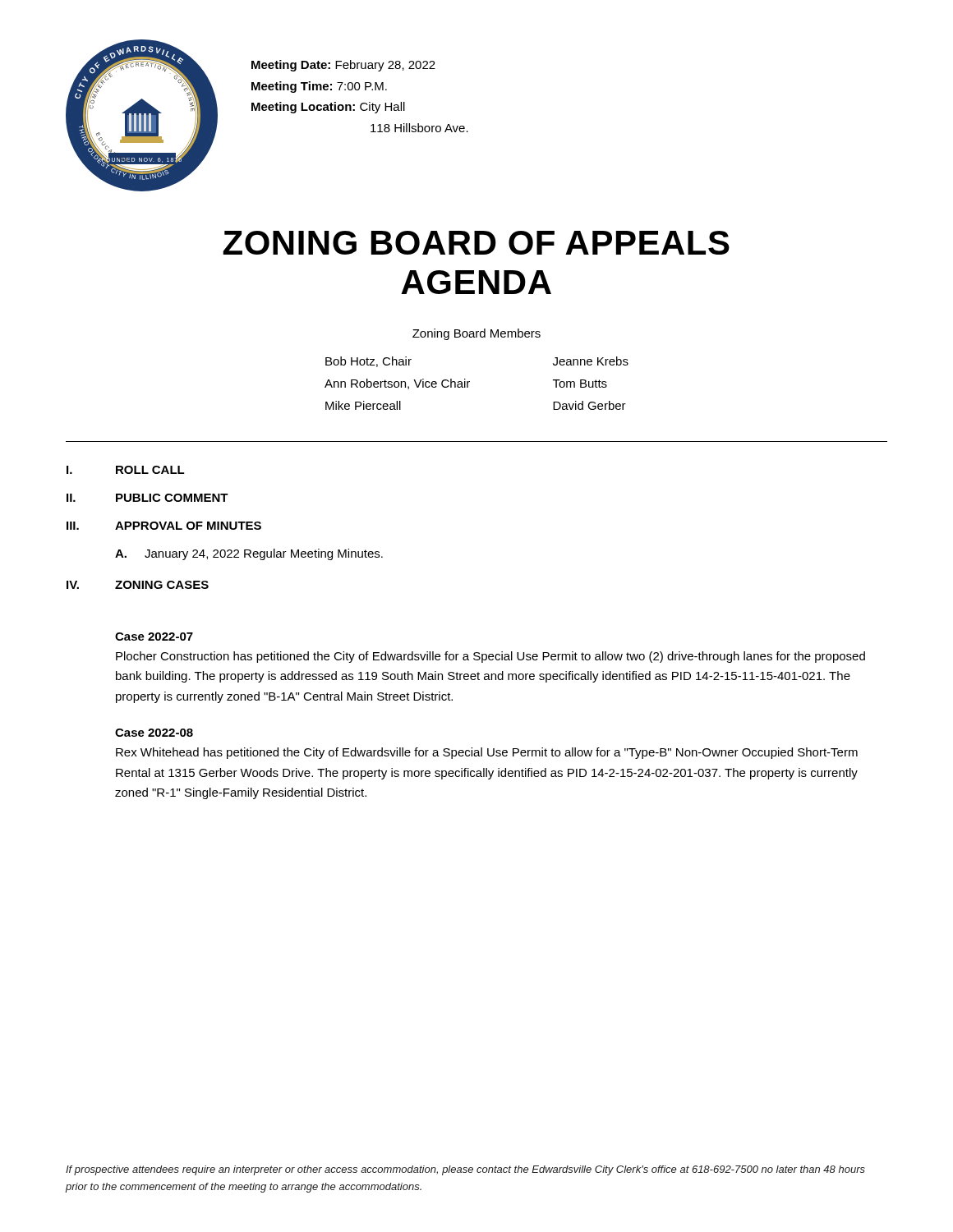The height and width of the screenshot is (1232, 953).
Task: Click on the logo
Action: tap(142, 117)
